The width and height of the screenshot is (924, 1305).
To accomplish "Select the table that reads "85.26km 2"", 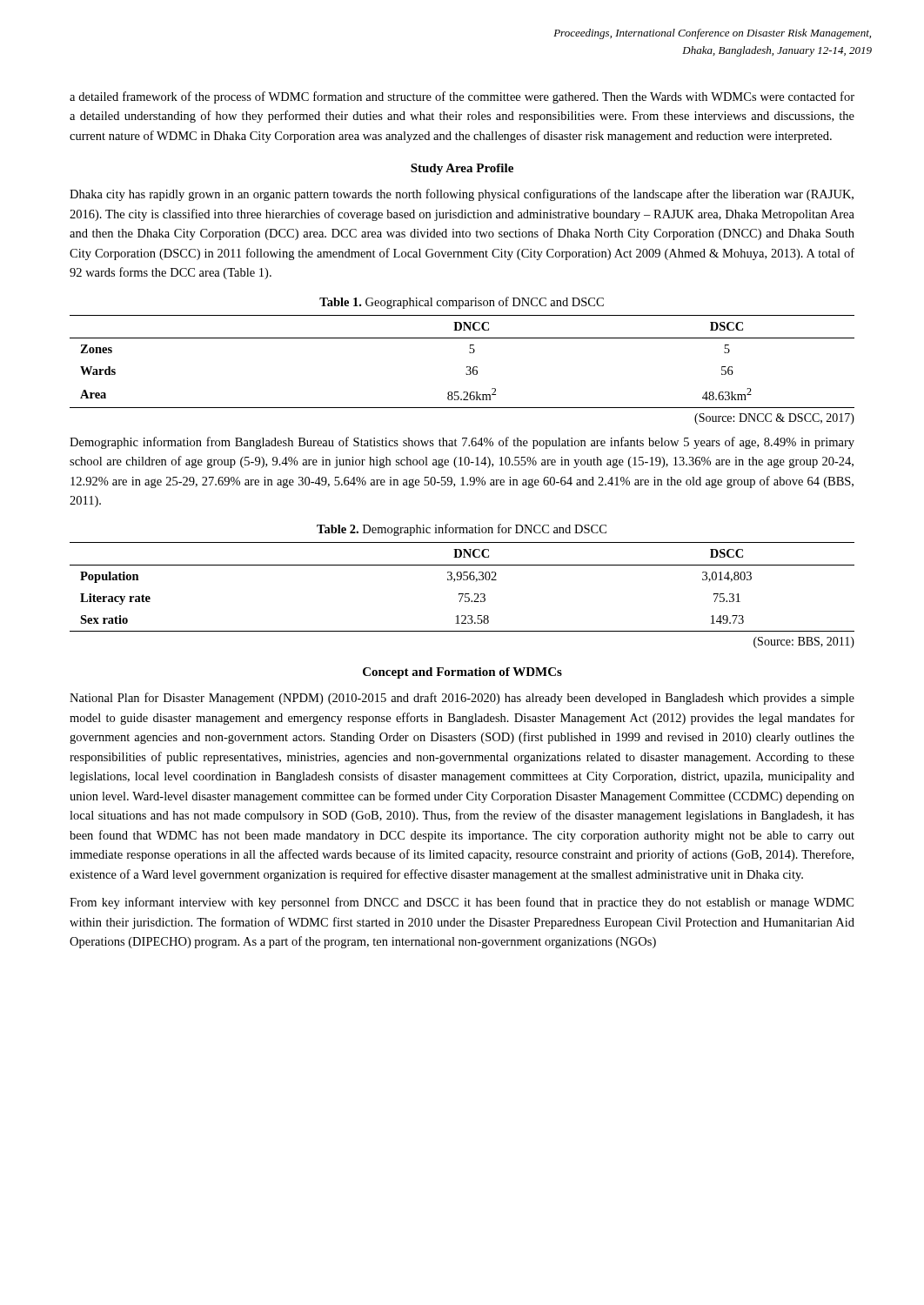I will 462,361.
